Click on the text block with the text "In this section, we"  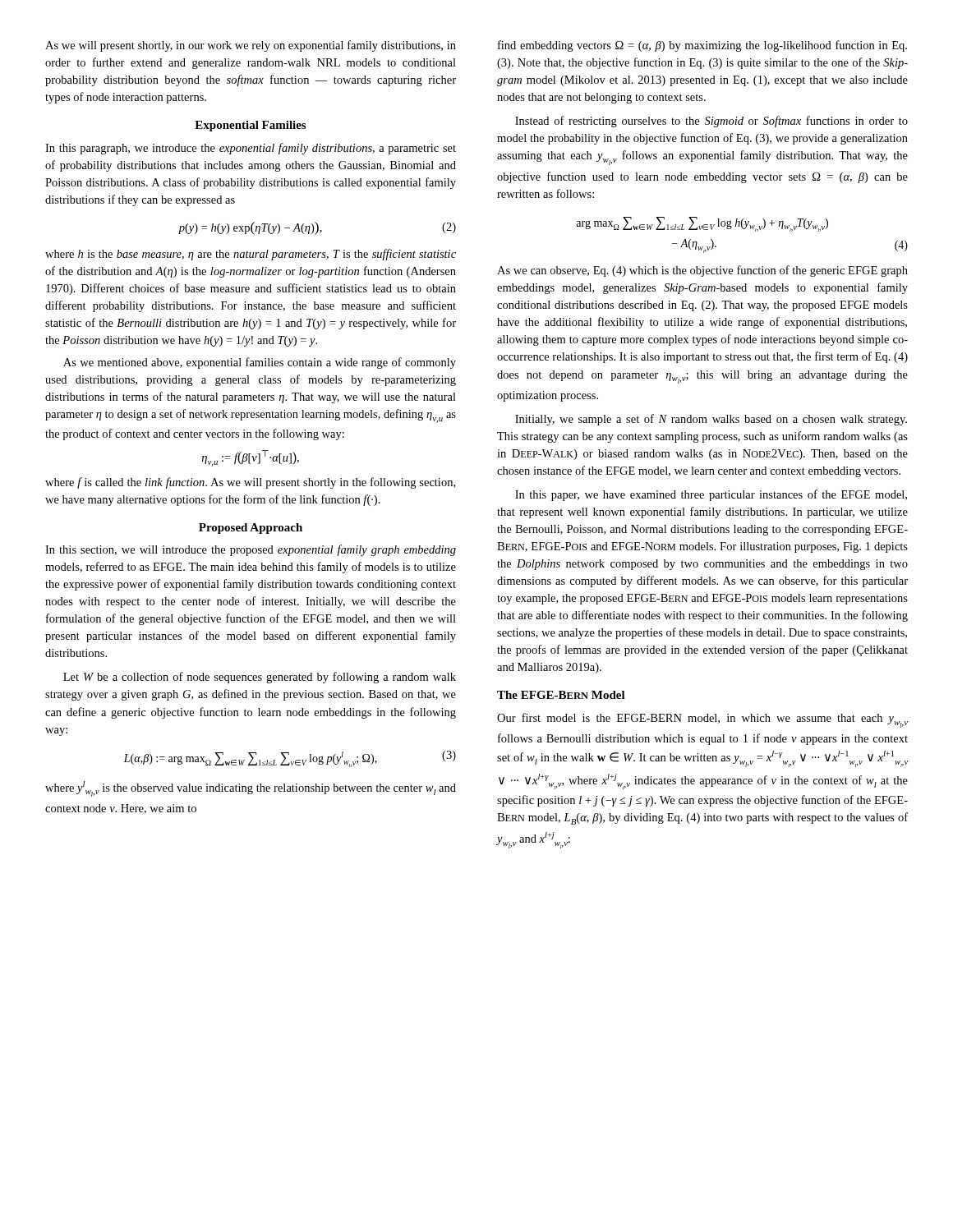251,640
